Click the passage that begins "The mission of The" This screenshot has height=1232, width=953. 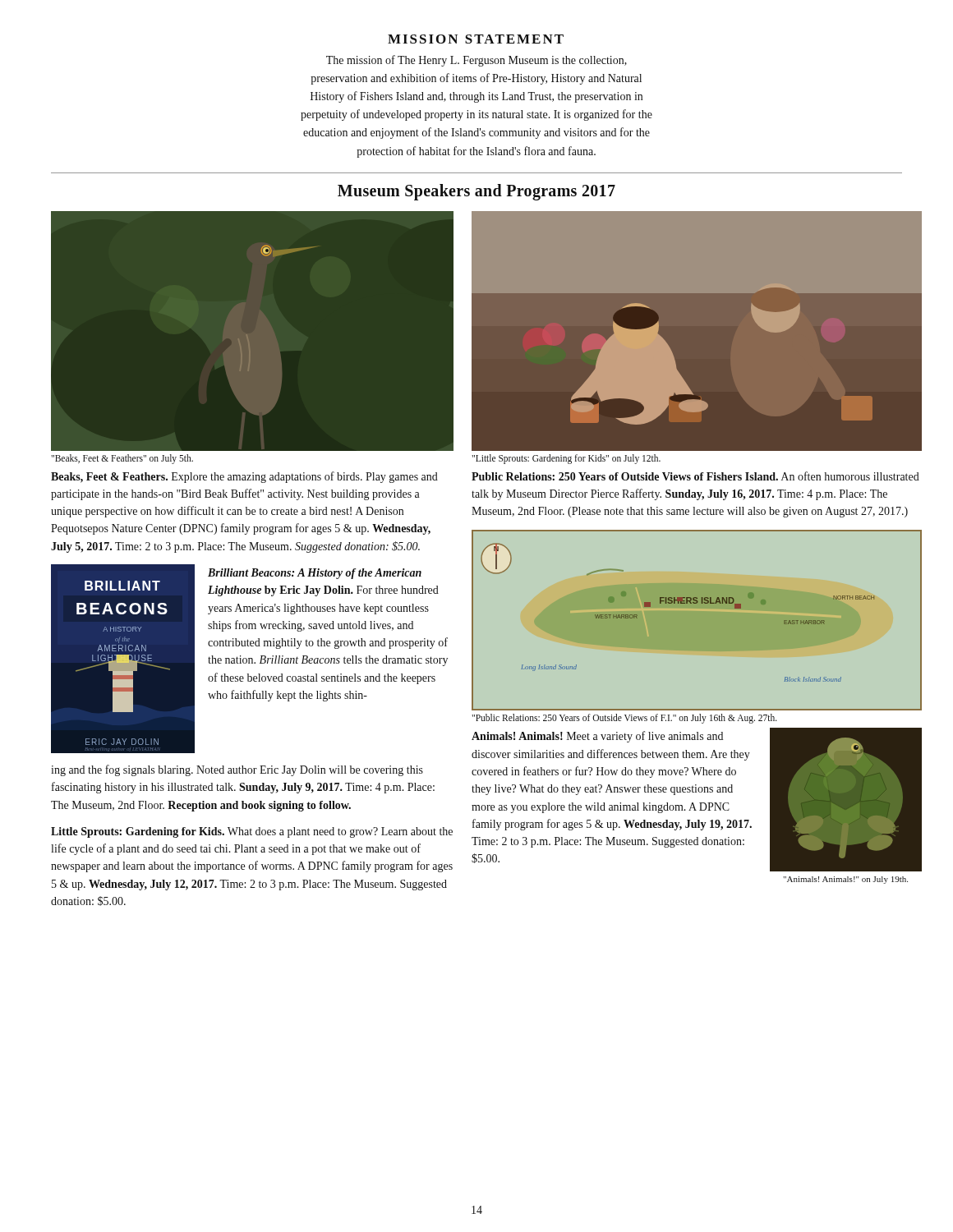(x=476, y=106)
